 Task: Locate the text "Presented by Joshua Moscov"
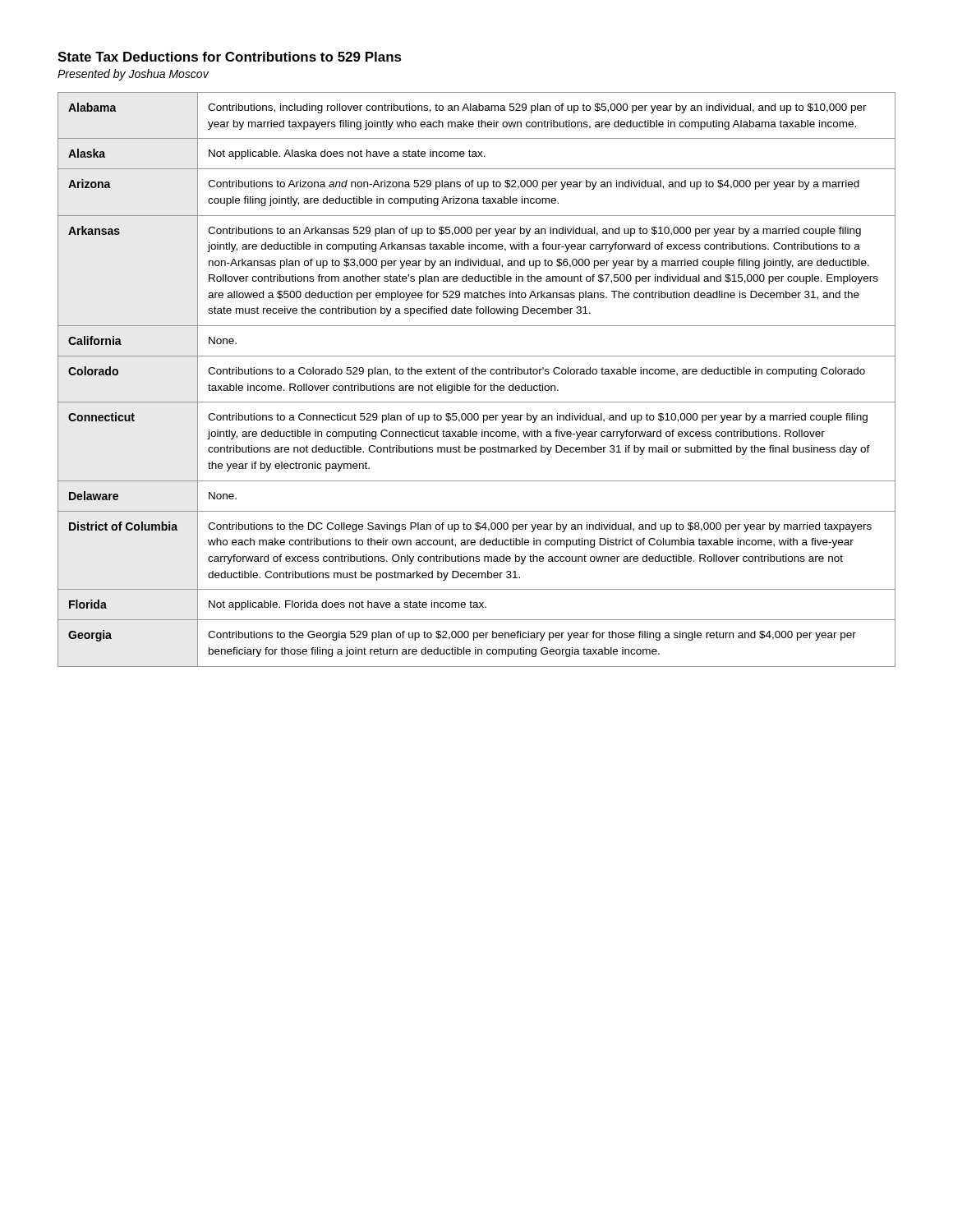click(133, 75)
